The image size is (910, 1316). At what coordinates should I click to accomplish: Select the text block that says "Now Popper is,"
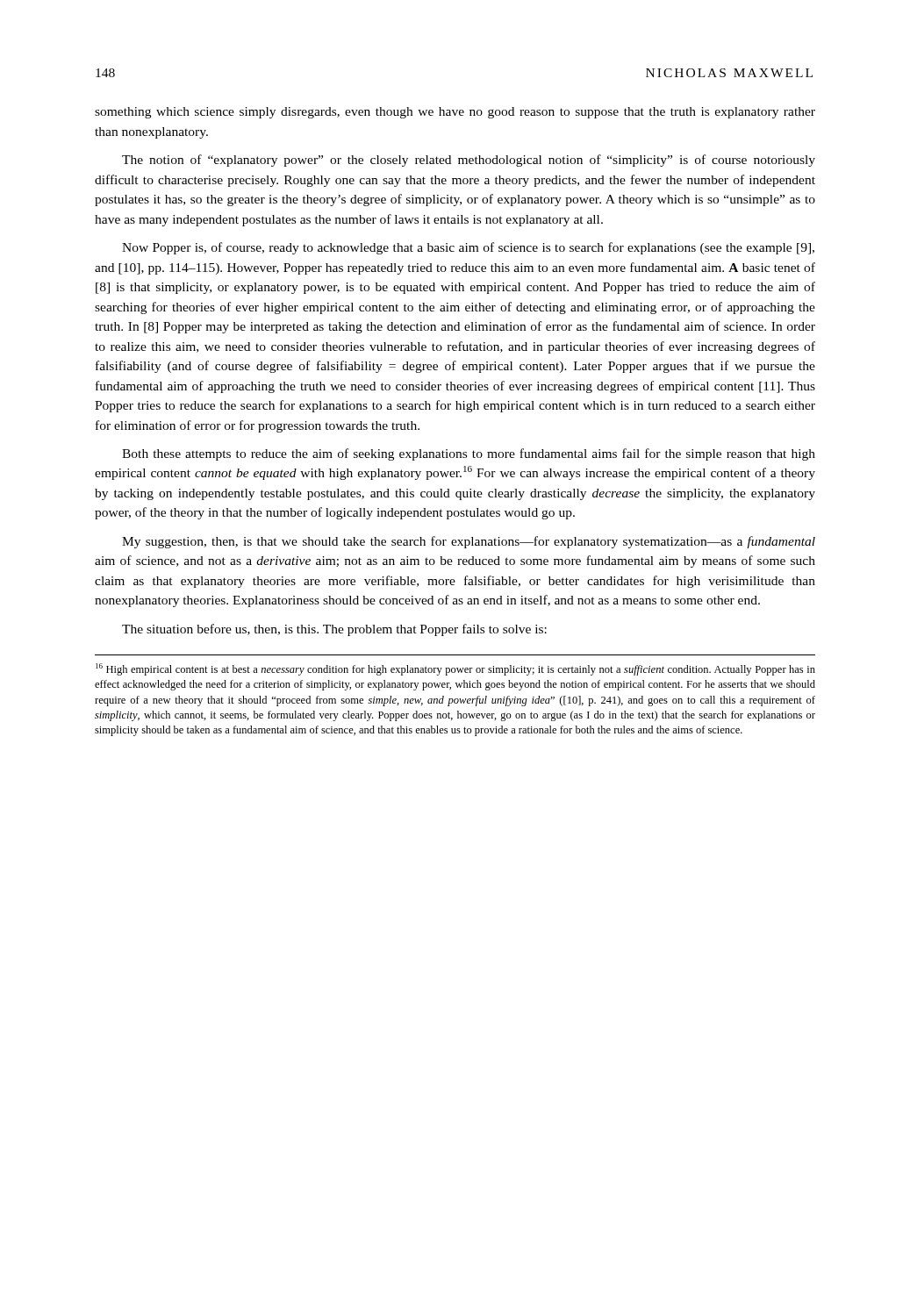[455, 337]
